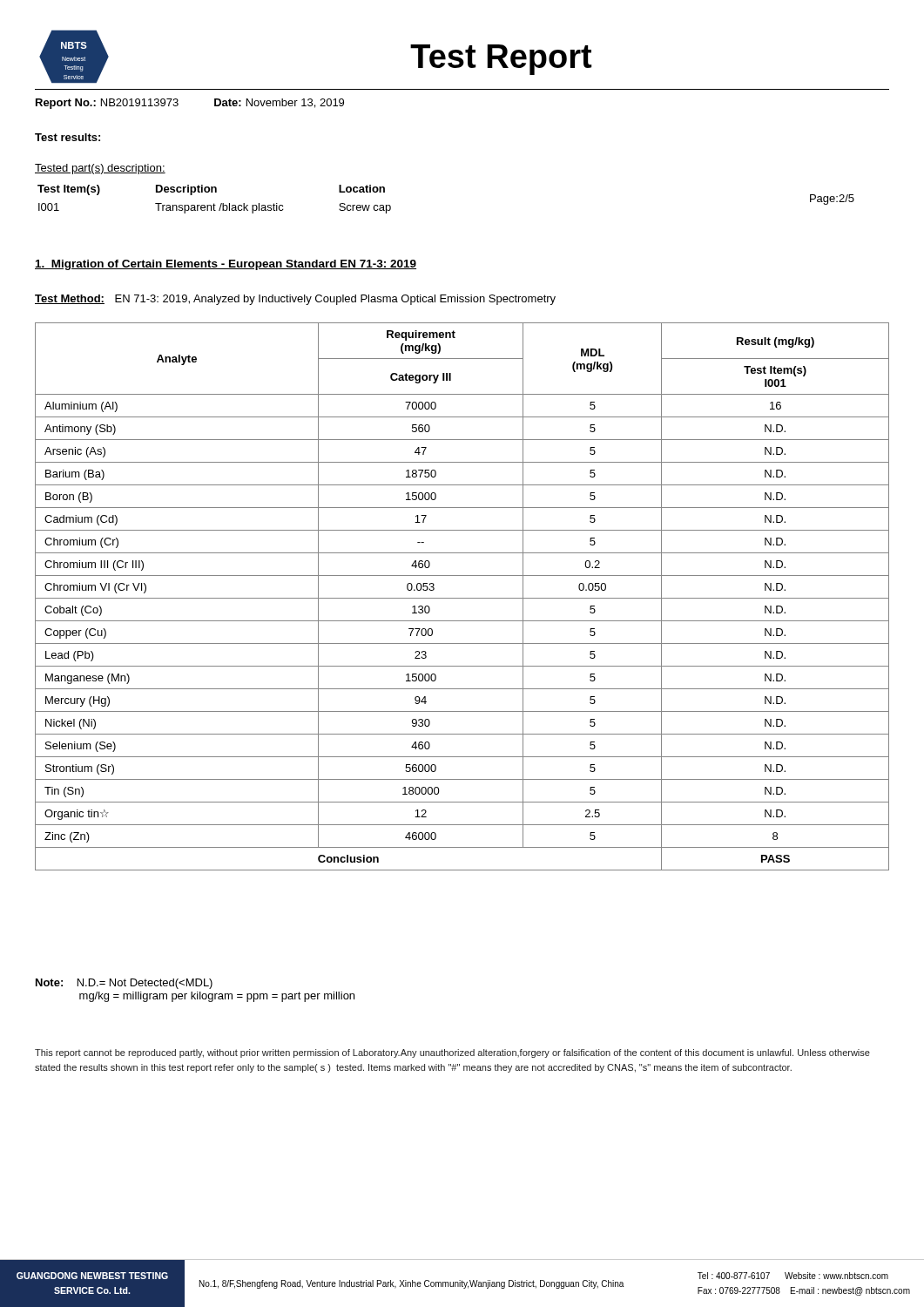Where is the passage that starts "Note: N.D.= Not Detected(<MDL) mg/kg = milligram per"?
The width and height of the screenshot is (924, 1307).
click(x=195, y=989)
